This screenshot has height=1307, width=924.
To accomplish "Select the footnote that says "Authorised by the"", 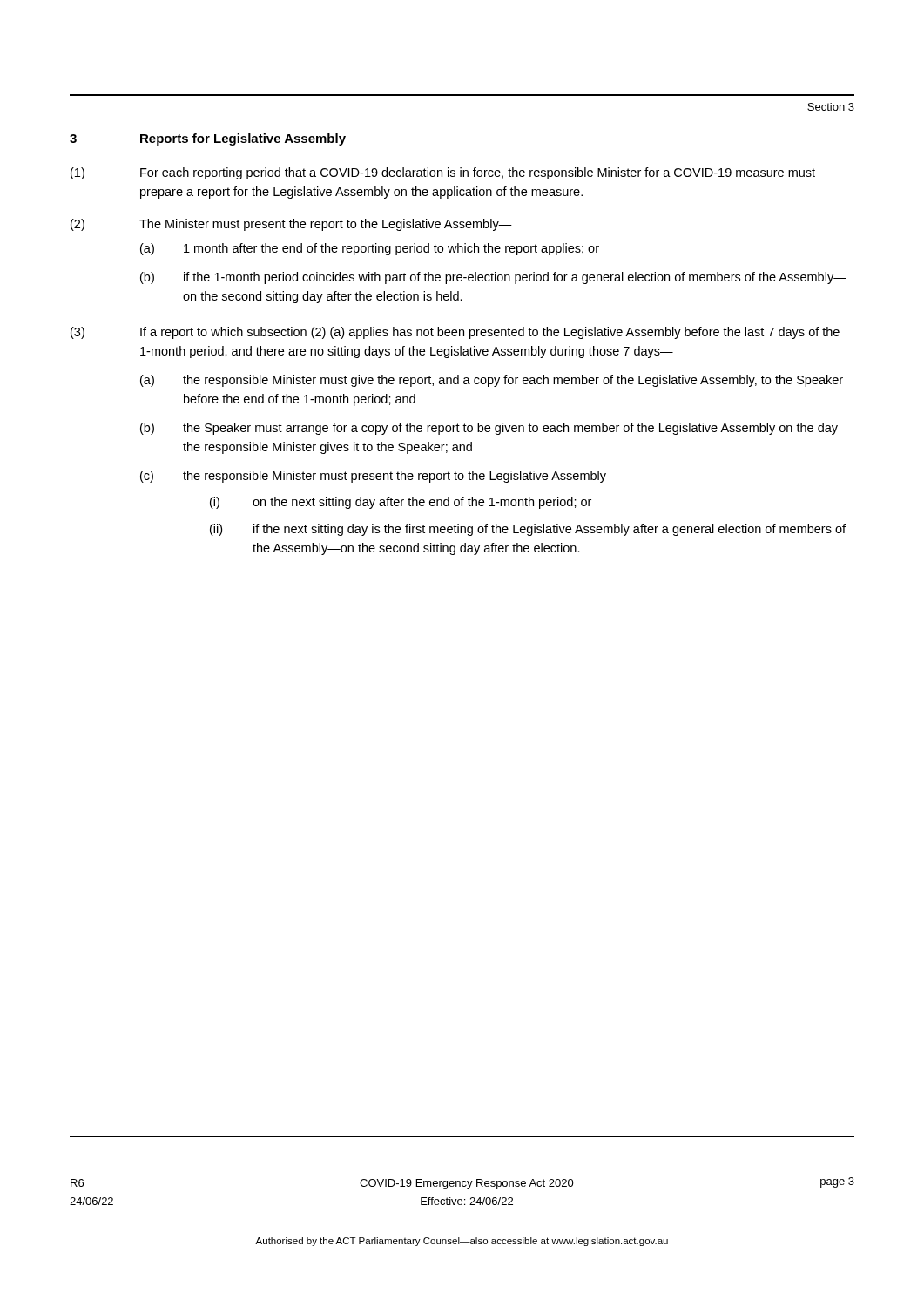I will (462, 1241).
